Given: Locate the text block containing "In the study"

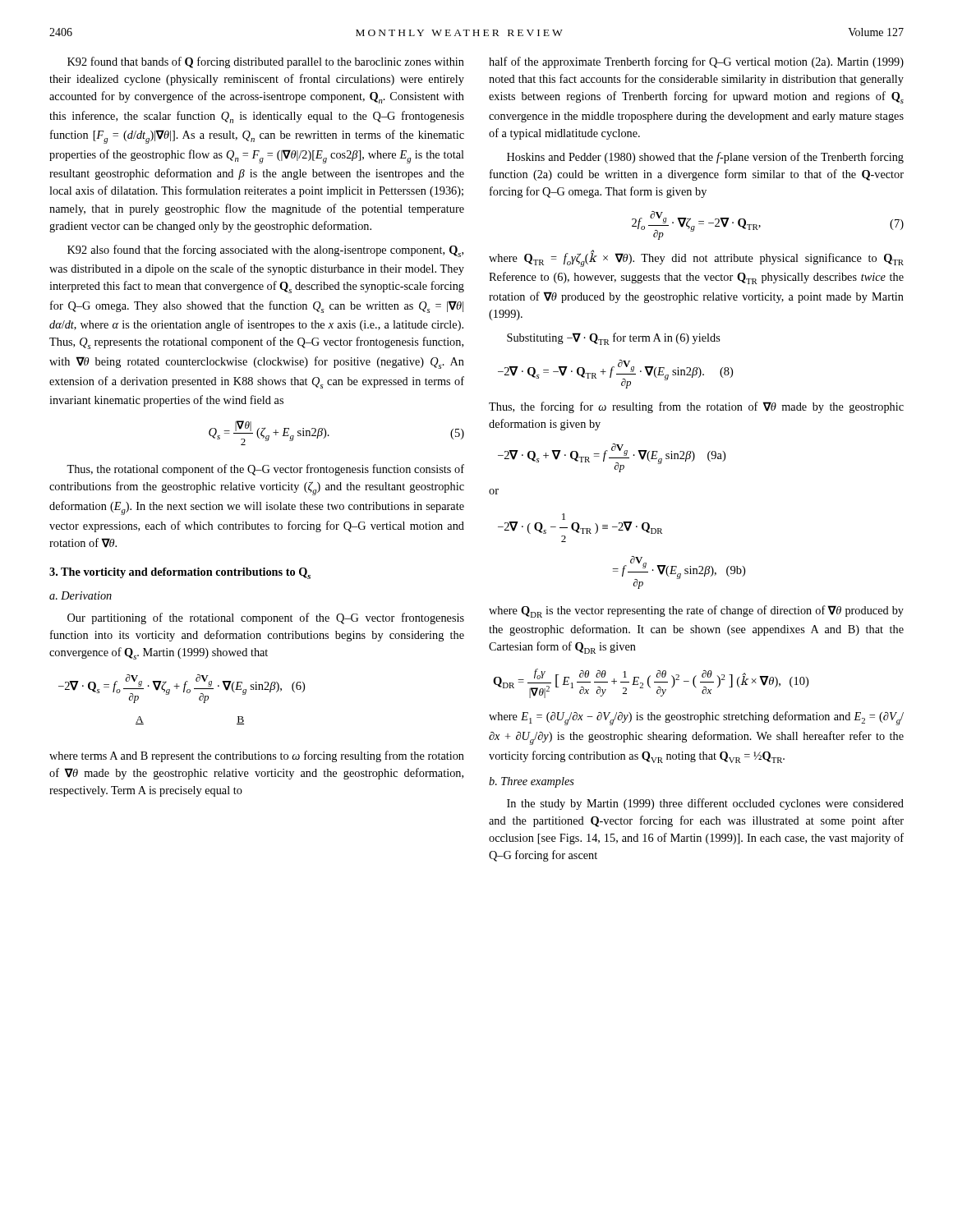Looking at the screenshot, I should pyautogui.click(x=696, y=830).
